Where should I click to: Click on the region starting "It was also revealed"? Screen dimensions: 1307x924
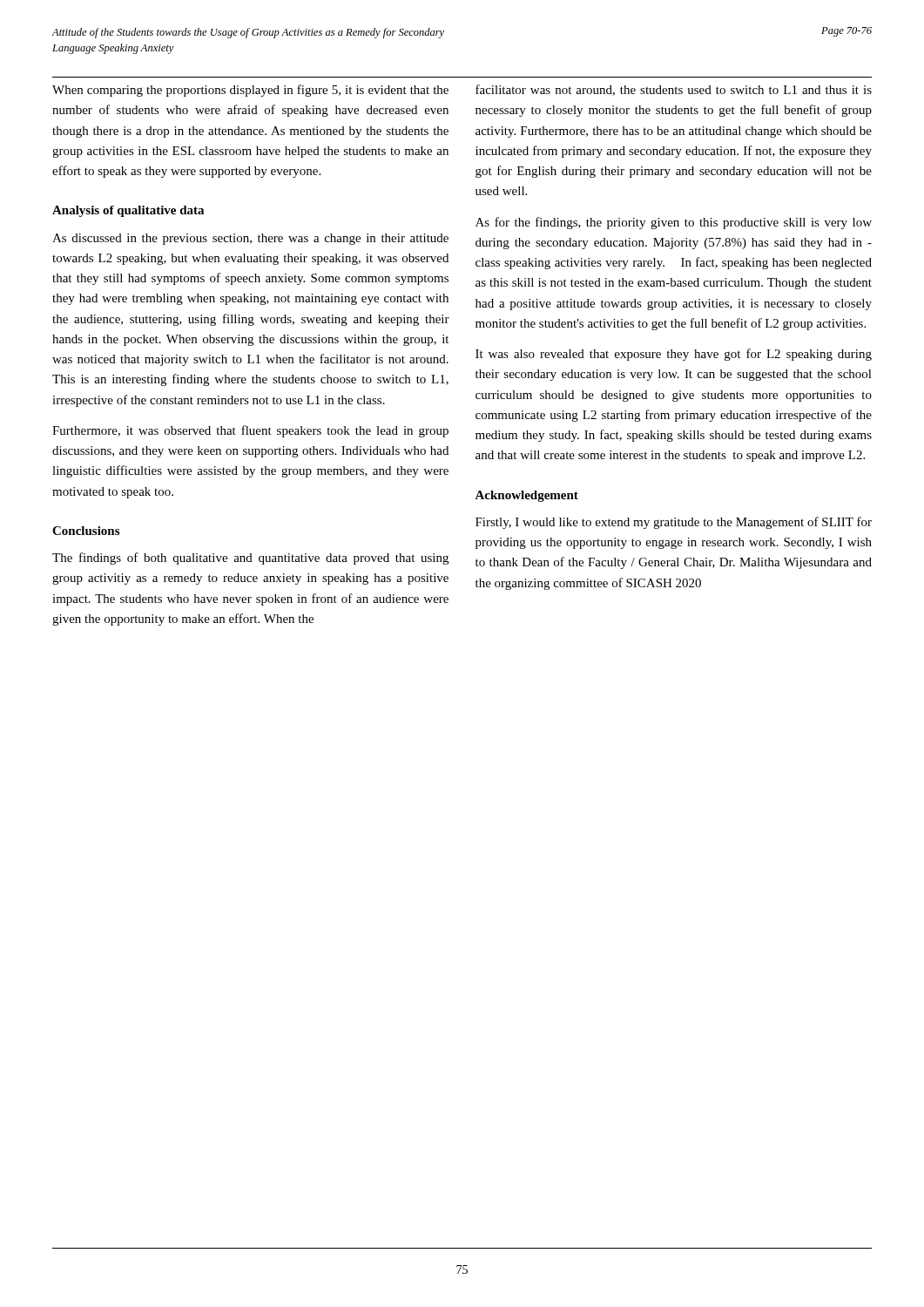coord(673,404)
